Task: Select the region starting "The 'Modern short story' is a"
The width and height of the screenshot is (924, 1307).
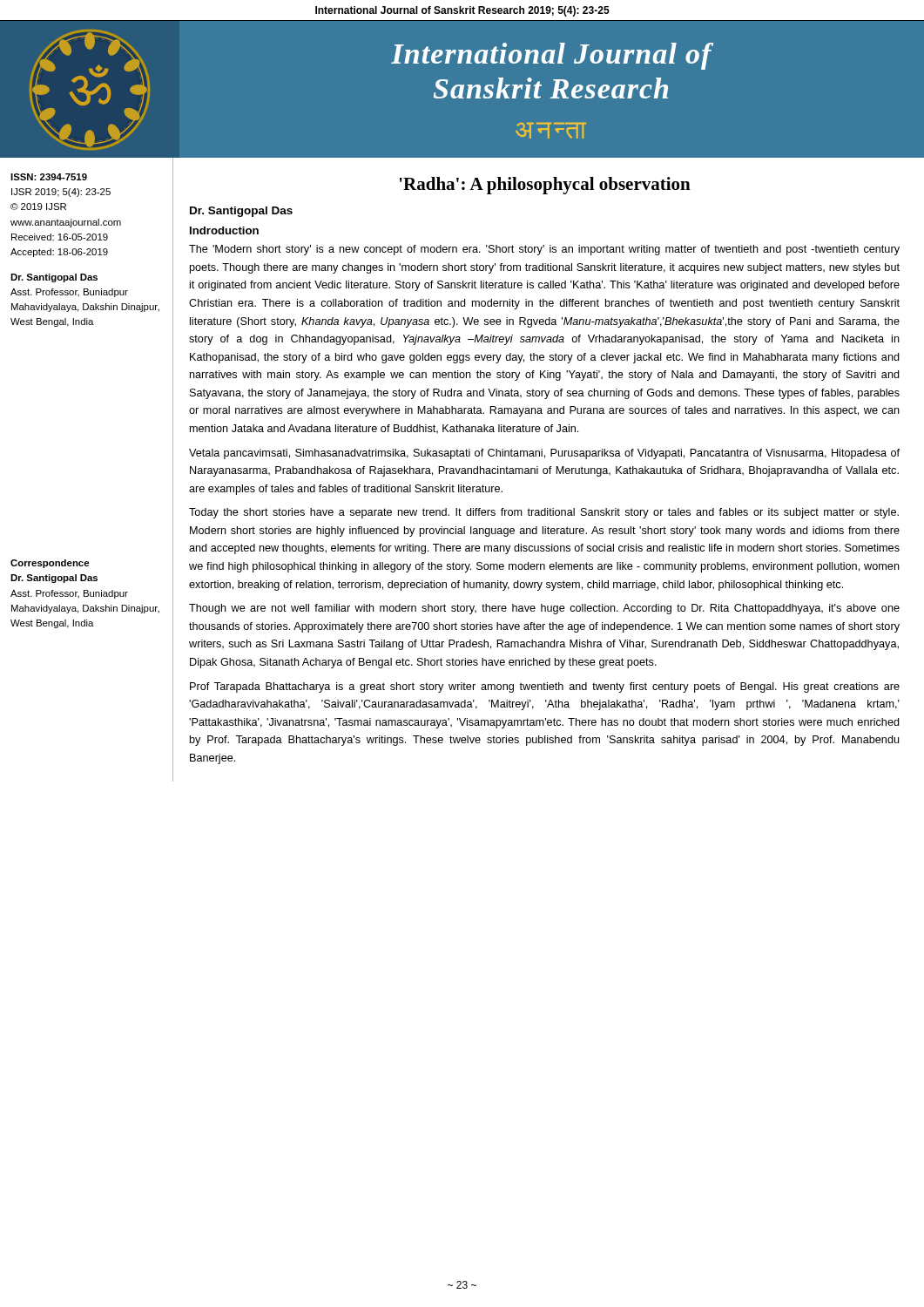Action: coord(544,339)
